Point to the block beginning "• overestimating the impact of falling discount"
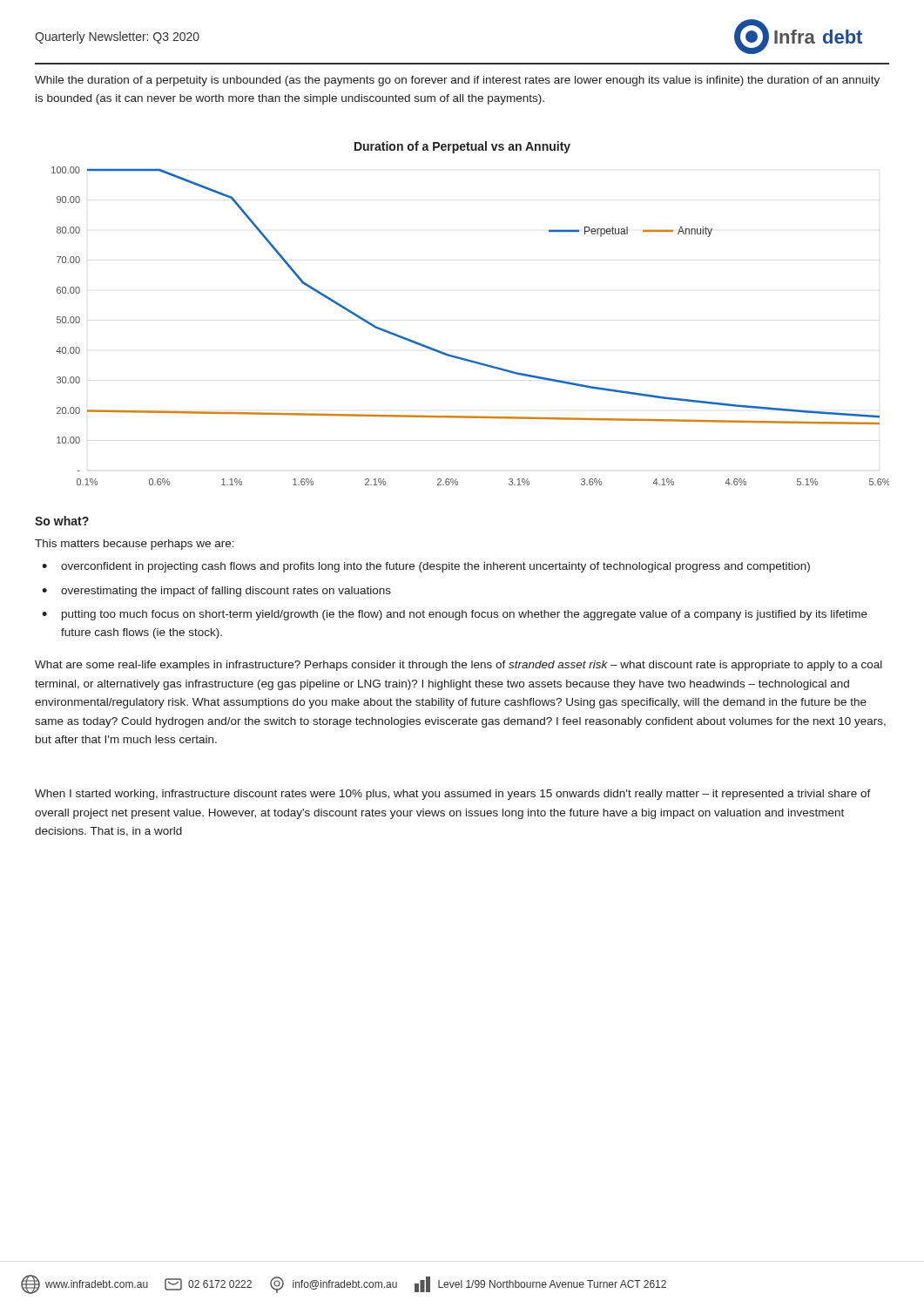The width and height of the screenshot is (924, 1307). click(x=213, y=591)
